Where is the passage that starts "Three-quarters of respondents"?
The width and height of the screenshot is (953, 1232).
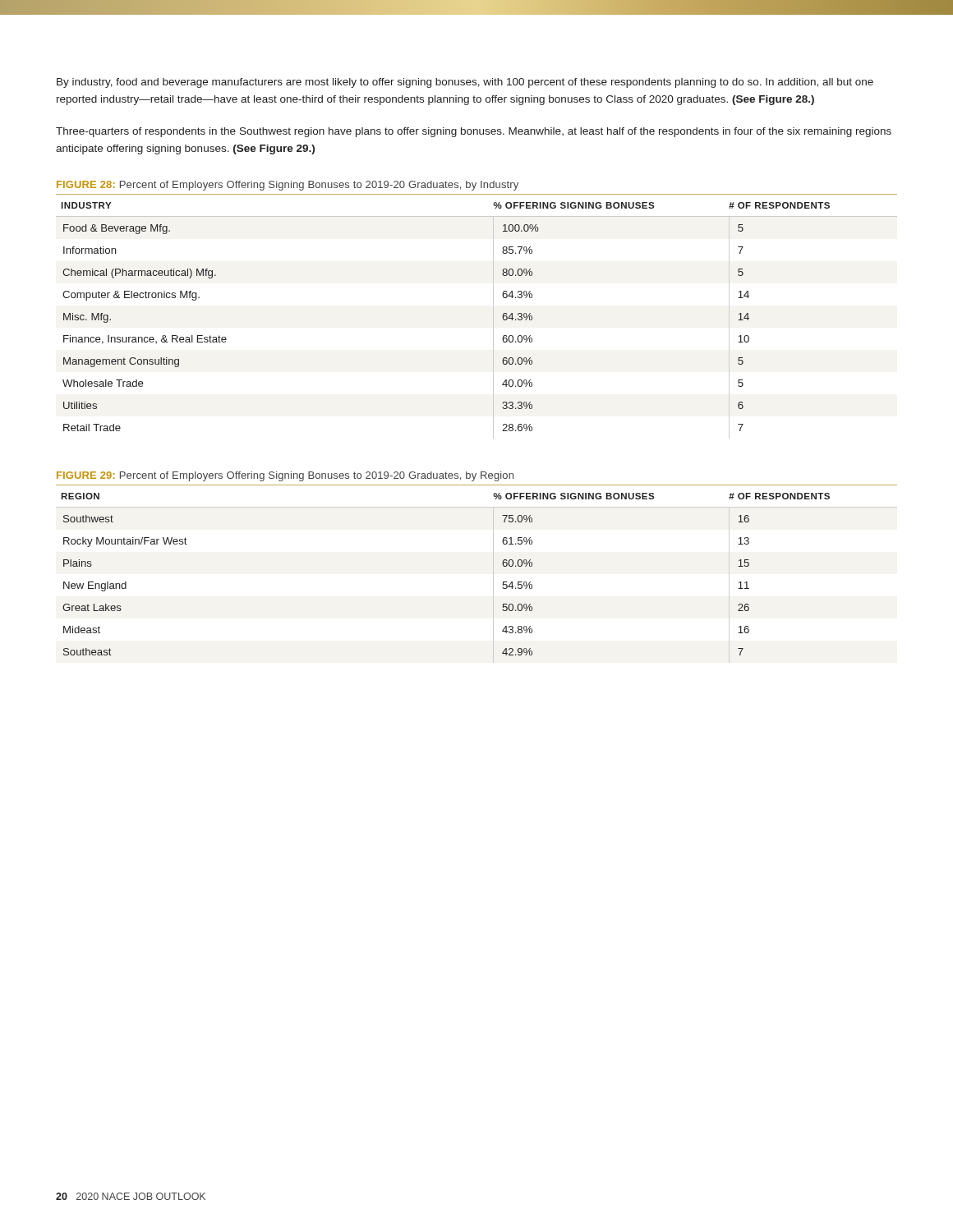tap(474, 139)
